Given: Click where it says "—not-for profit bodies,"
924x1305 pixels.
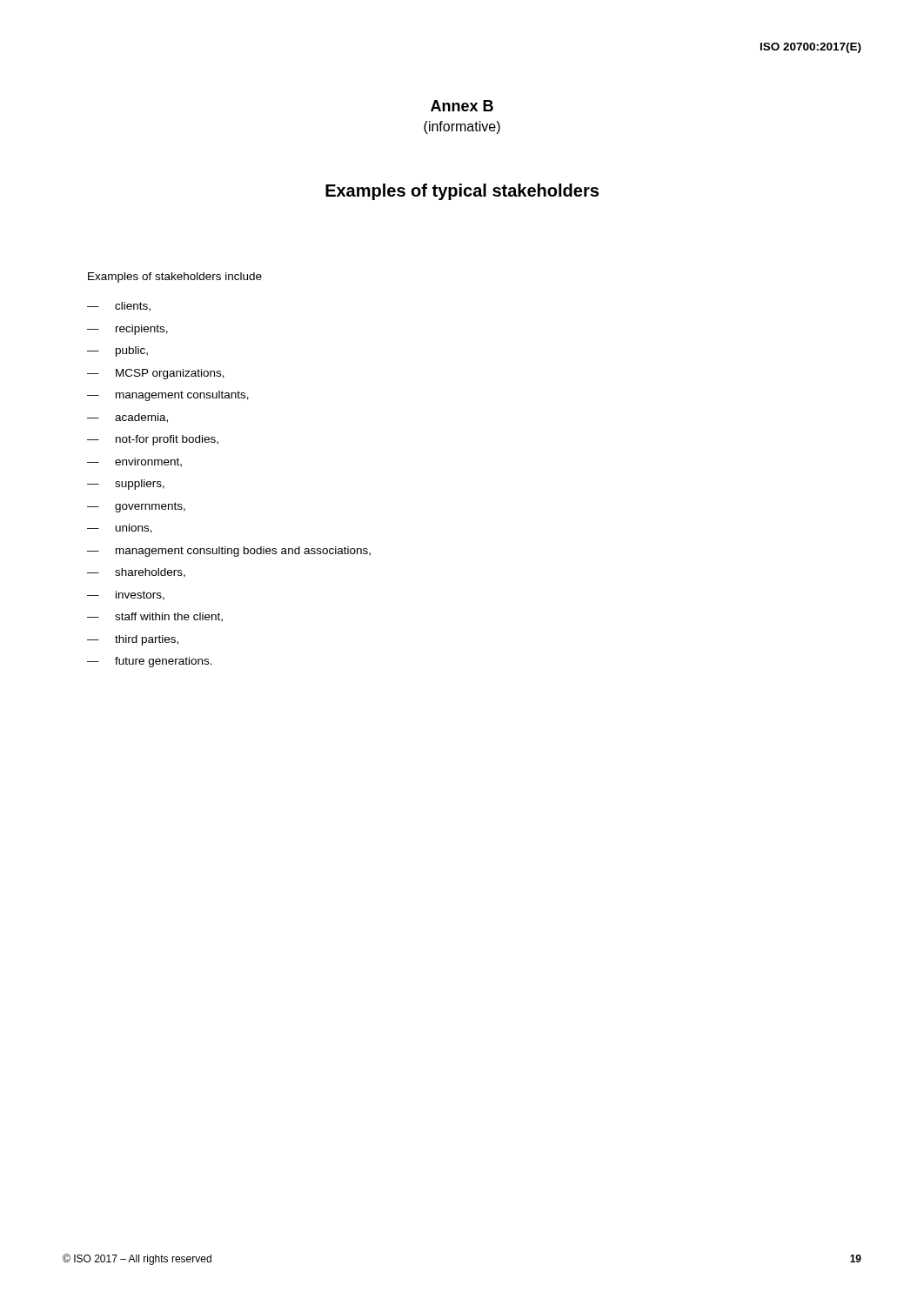Looking at the screenshot, I should [153, 439].
